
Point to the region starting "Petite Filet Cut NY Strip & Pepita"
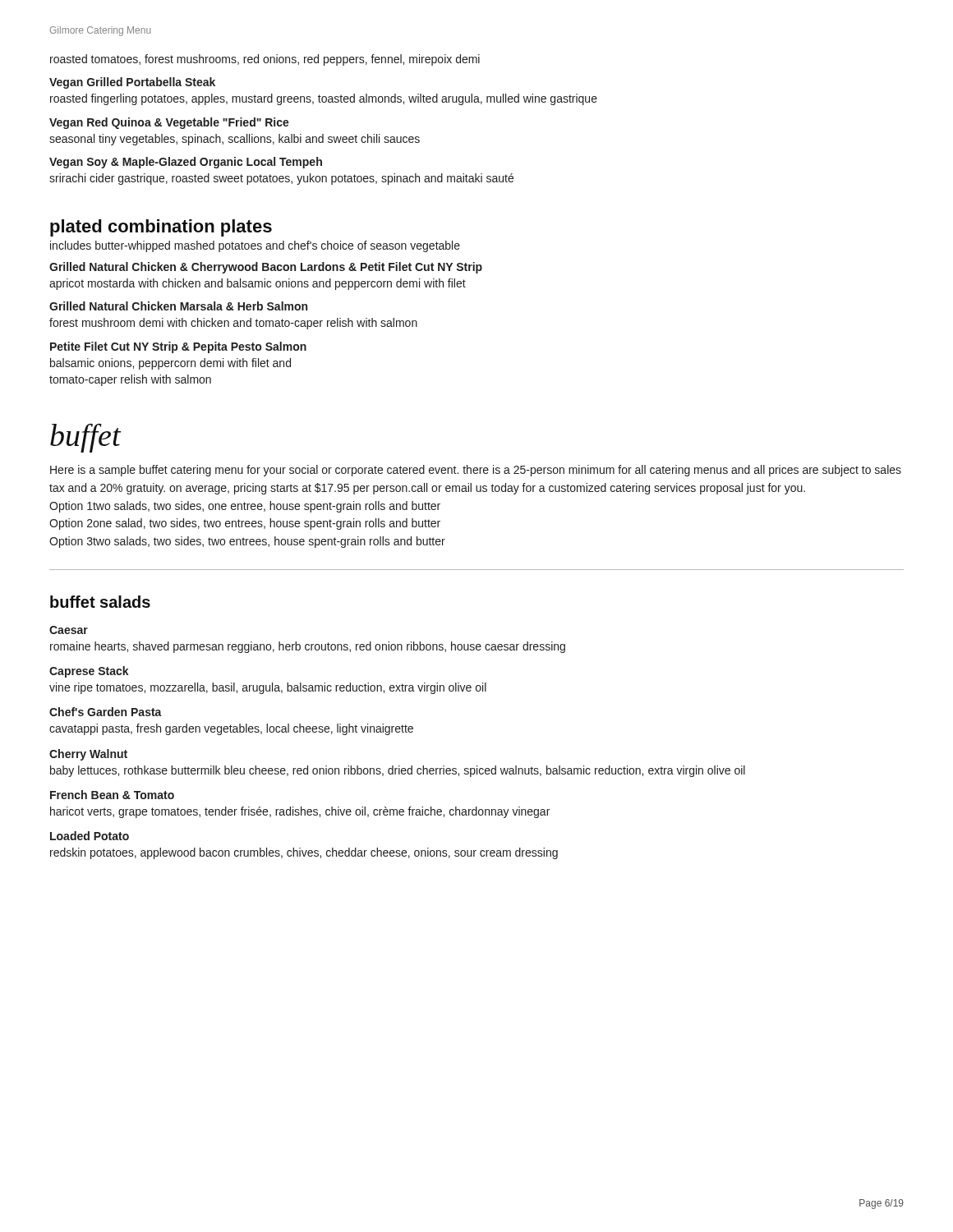click(x=178, y=347)
